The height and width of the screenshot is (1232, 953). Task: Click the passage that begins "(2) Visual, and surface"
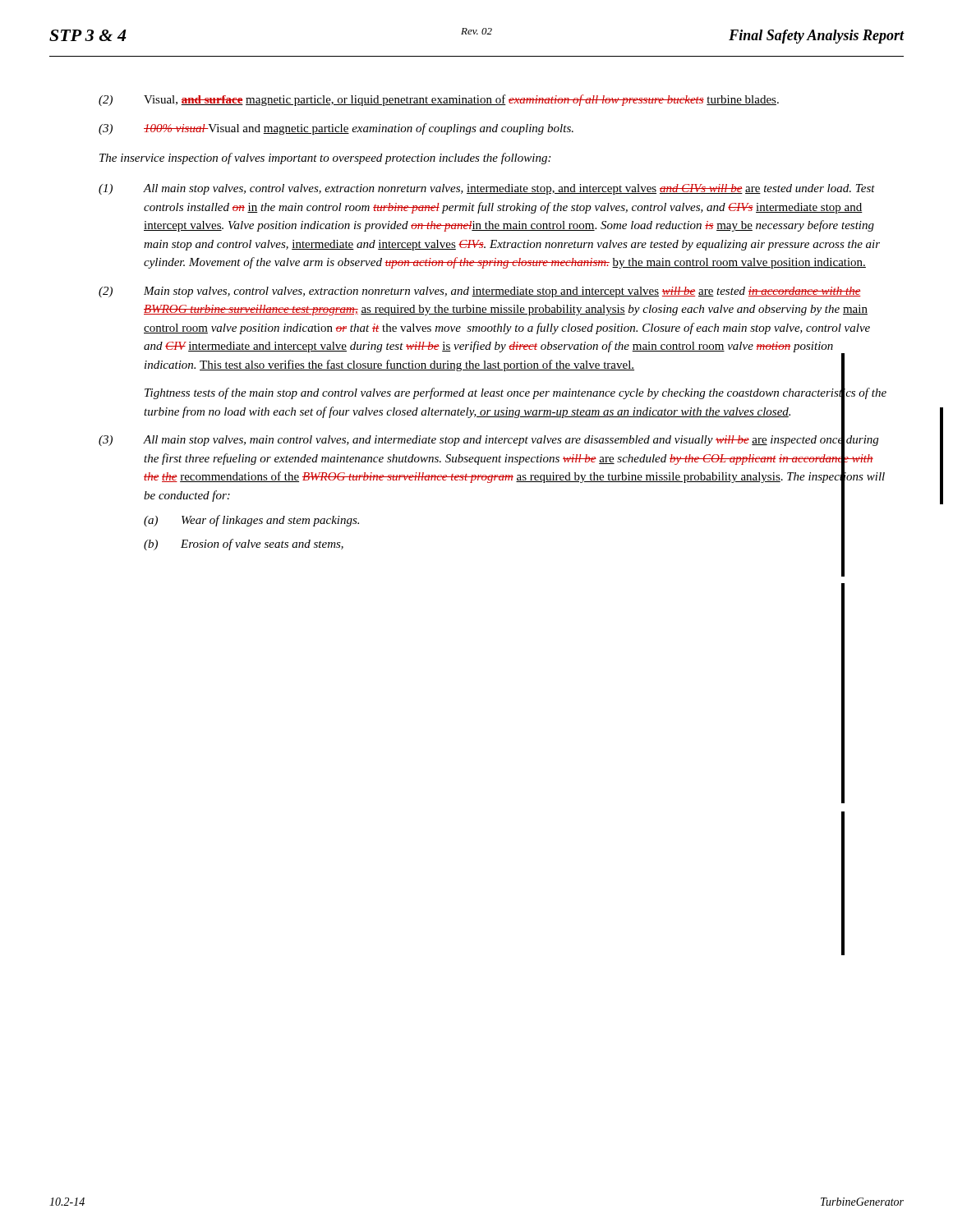(493, 100)
